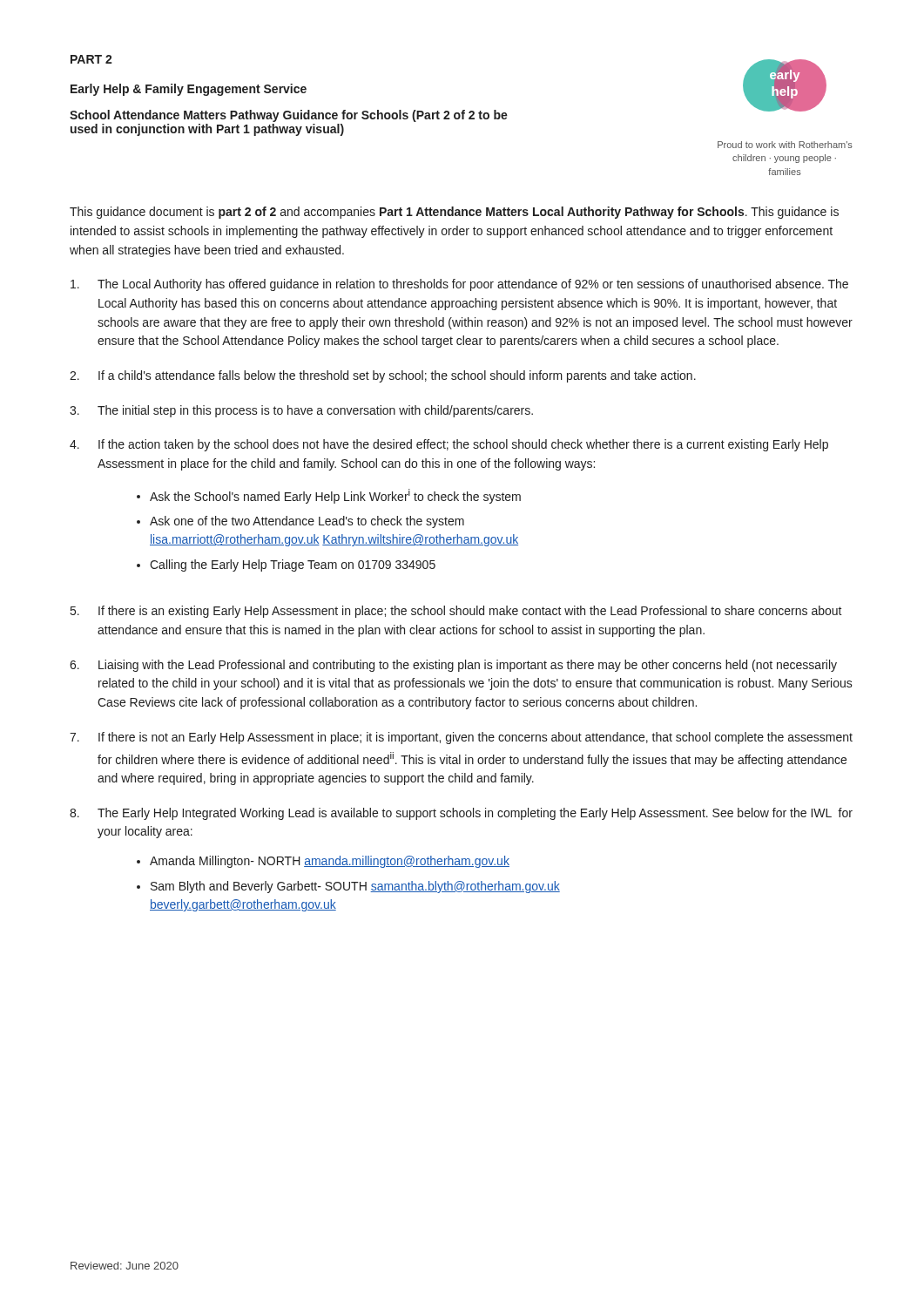Find the text block starting "8. The Early Help Integrated Working Lead is"

[462, 865]
